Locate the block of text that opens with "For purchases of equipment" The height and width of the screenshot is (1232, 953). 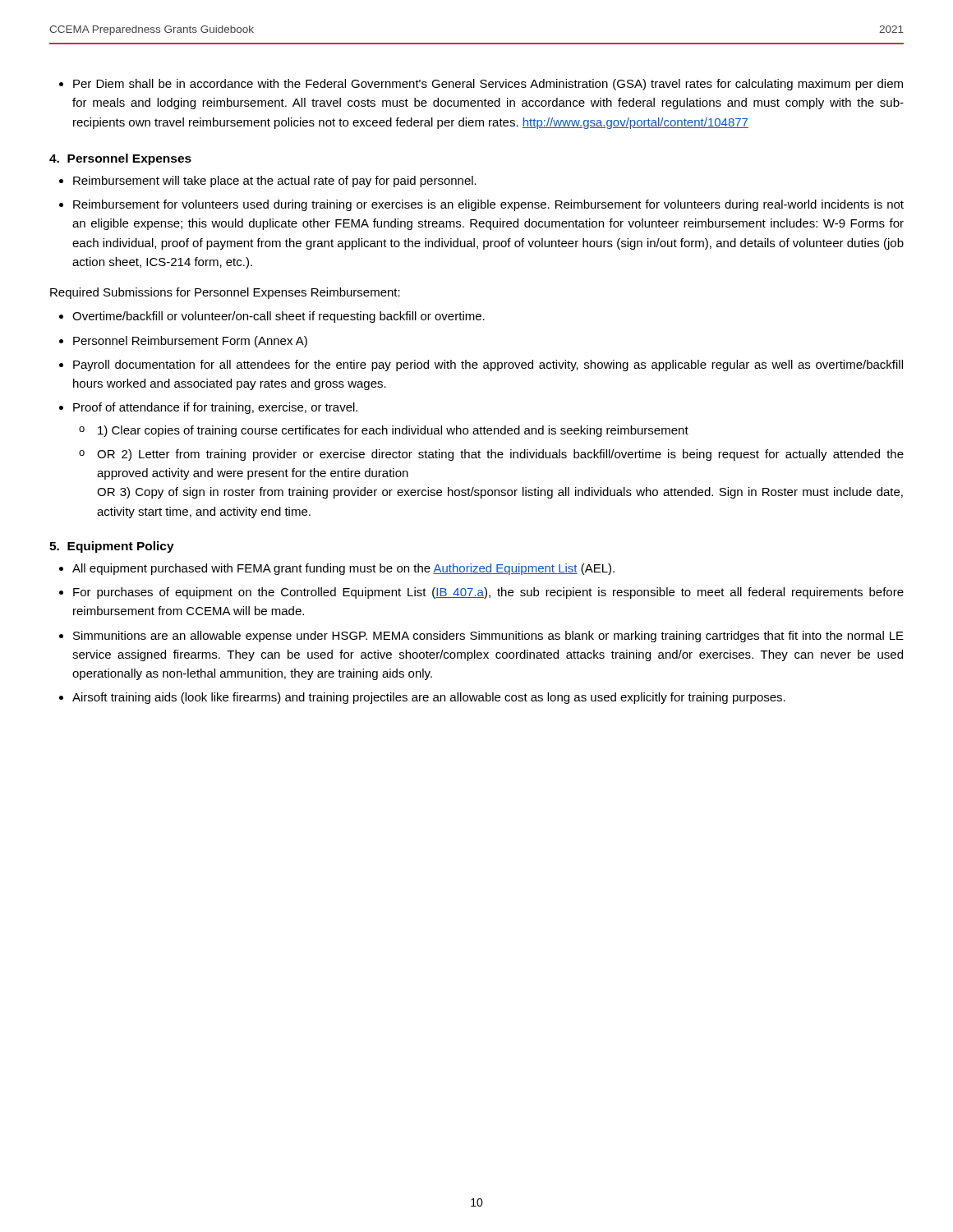(x=488, y=601)
